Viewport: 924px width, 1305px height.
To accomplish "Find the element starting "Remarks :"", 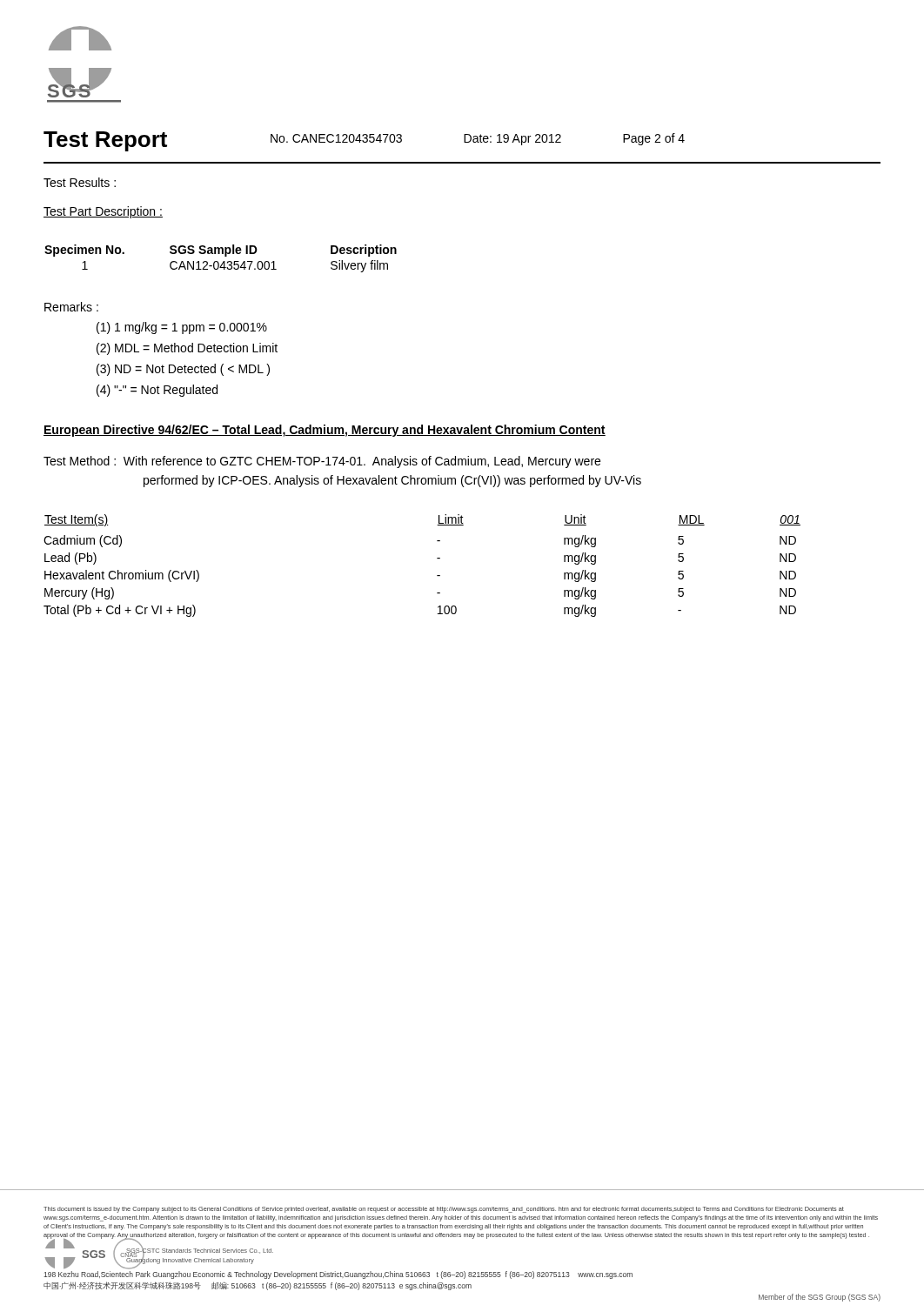I will 71,307.
